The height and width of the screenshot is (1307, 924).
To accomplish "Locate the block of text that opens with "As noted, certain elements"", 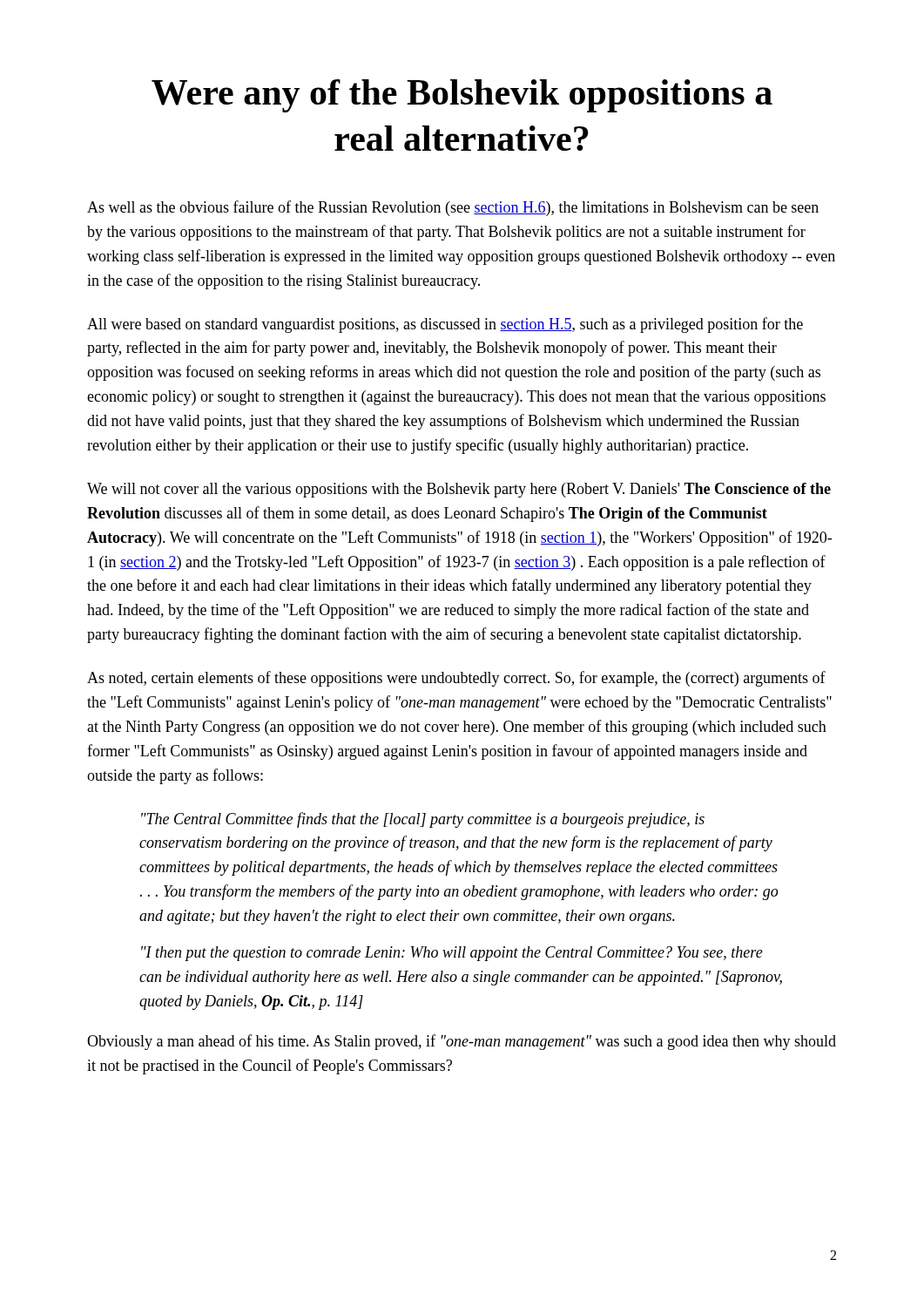I will click(x=460, y=727).
